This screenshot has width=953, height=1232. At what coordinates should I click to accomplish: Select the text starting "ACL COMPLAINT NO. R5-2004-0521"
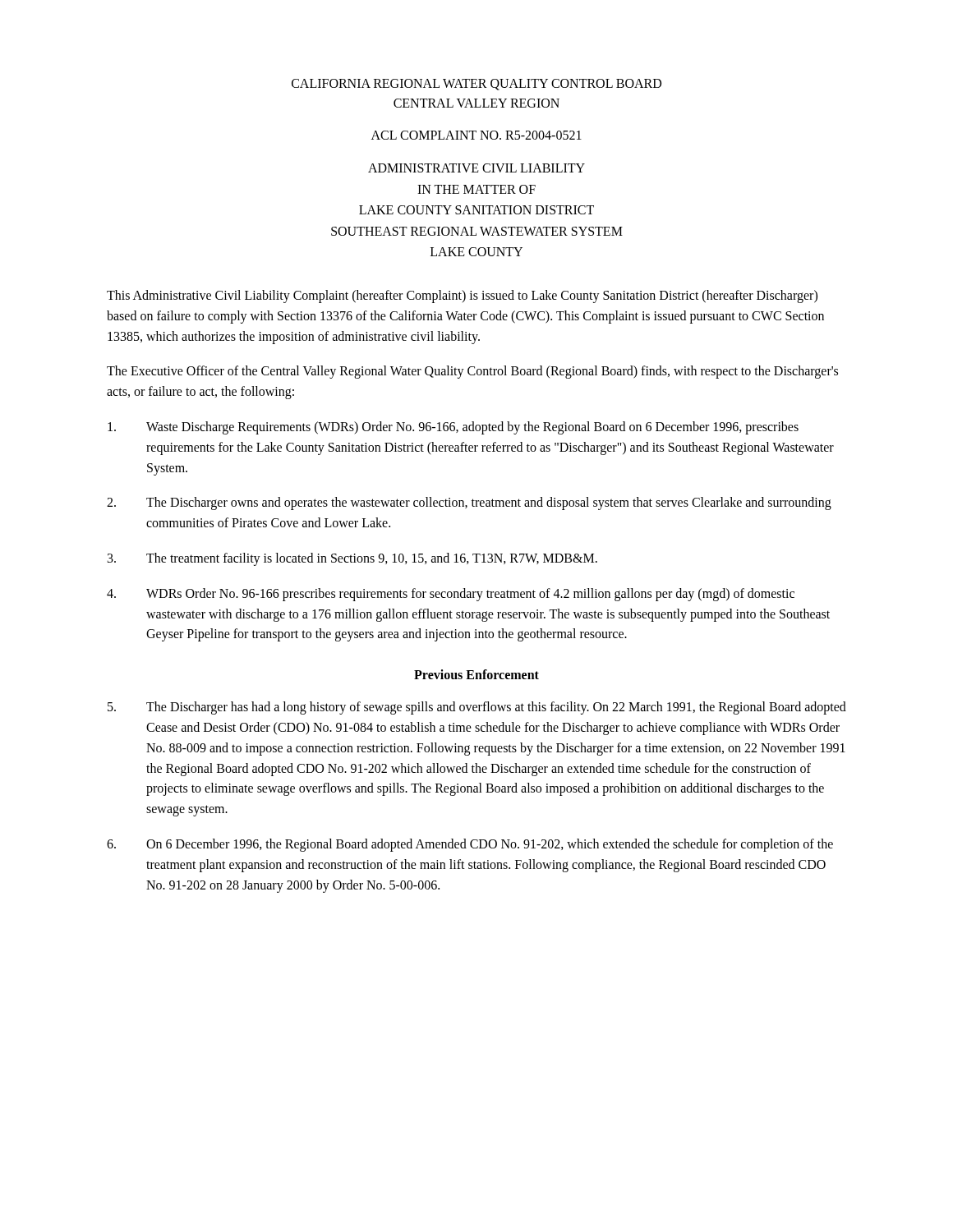point(476,135)
